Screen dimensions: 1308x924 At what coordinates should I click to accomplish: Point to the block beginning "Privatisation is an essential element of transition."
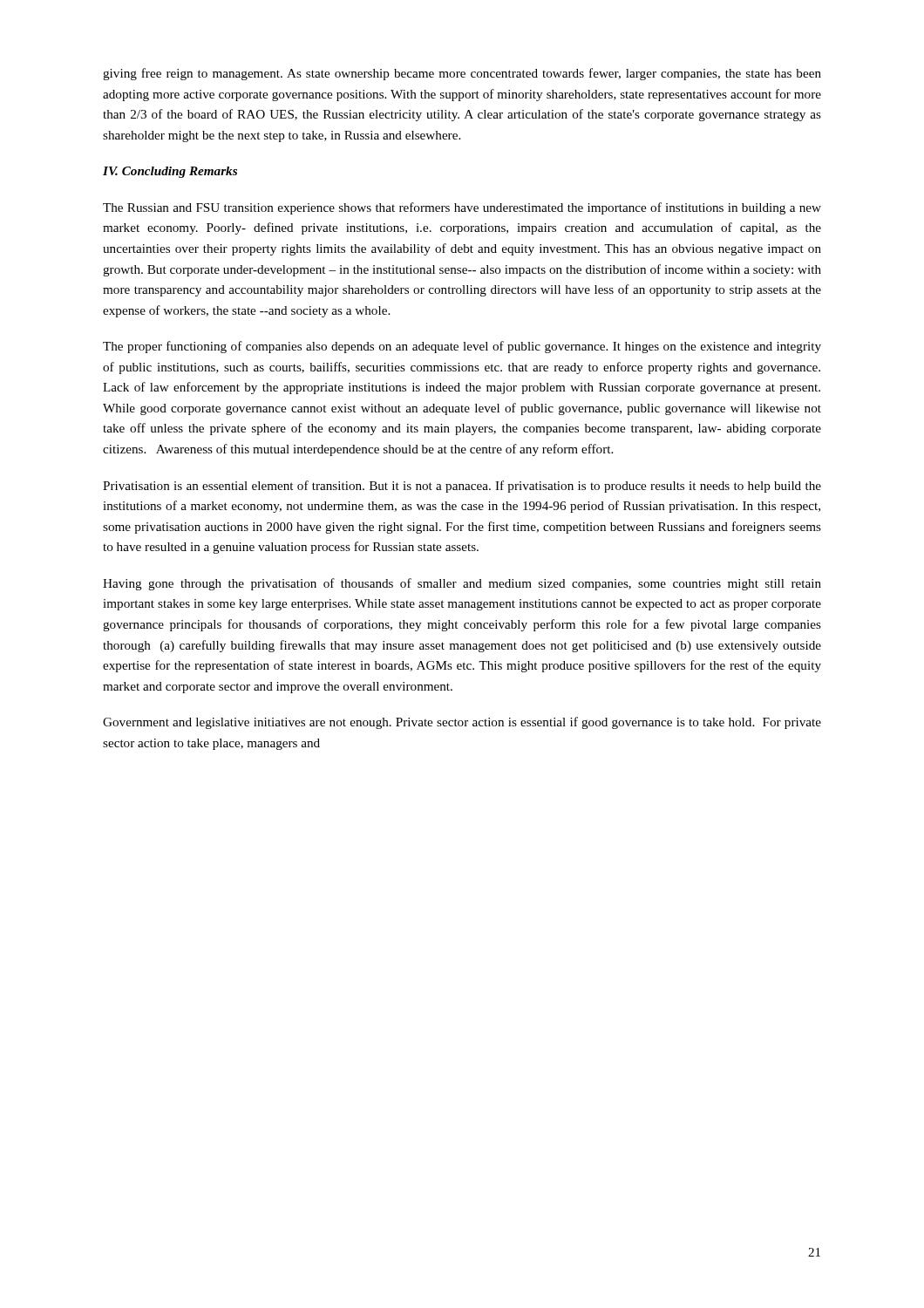pyautogui.click(x=462, y=516)
